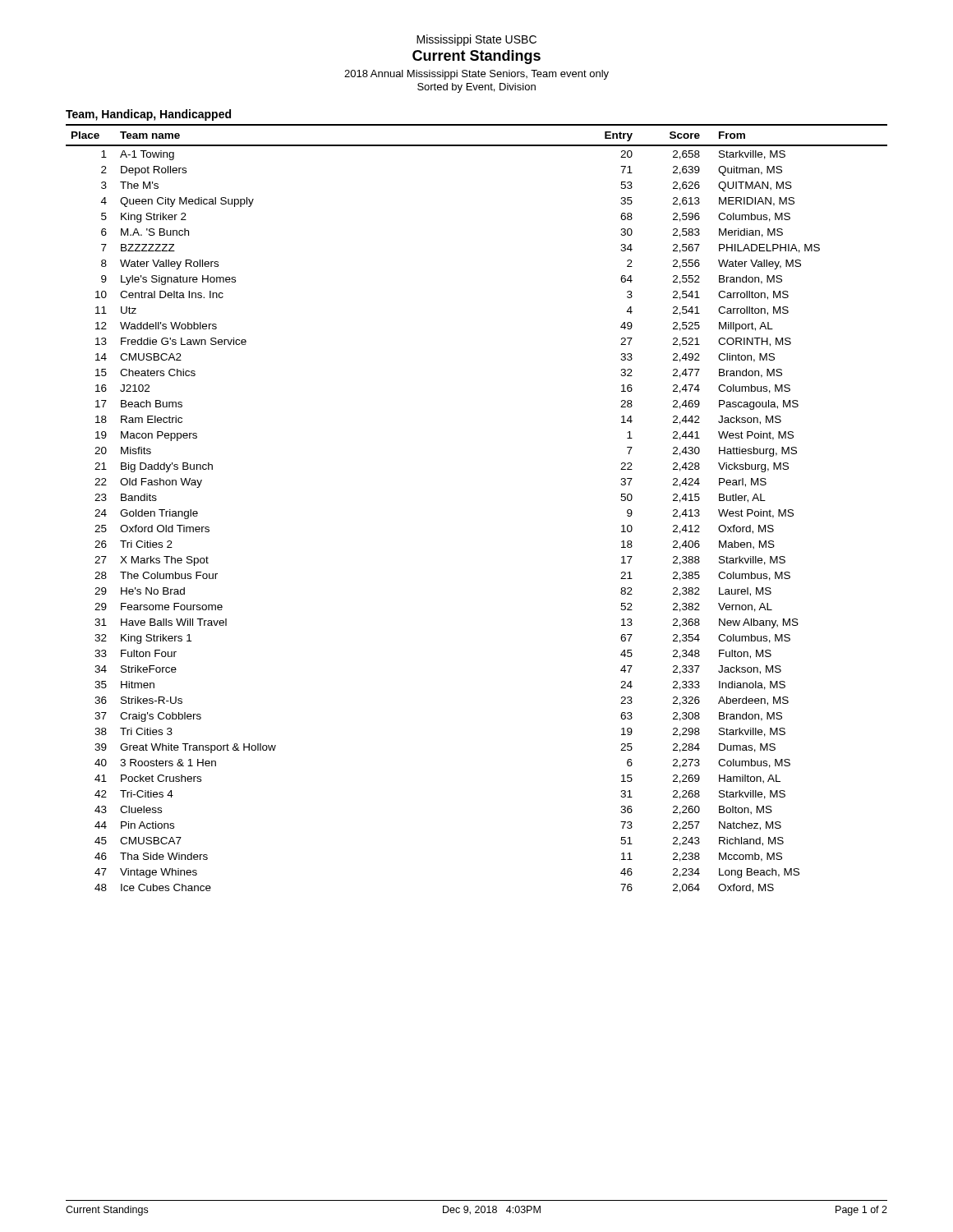Find the table that mentions "Carrollton, MS"

tap(476, 510)
